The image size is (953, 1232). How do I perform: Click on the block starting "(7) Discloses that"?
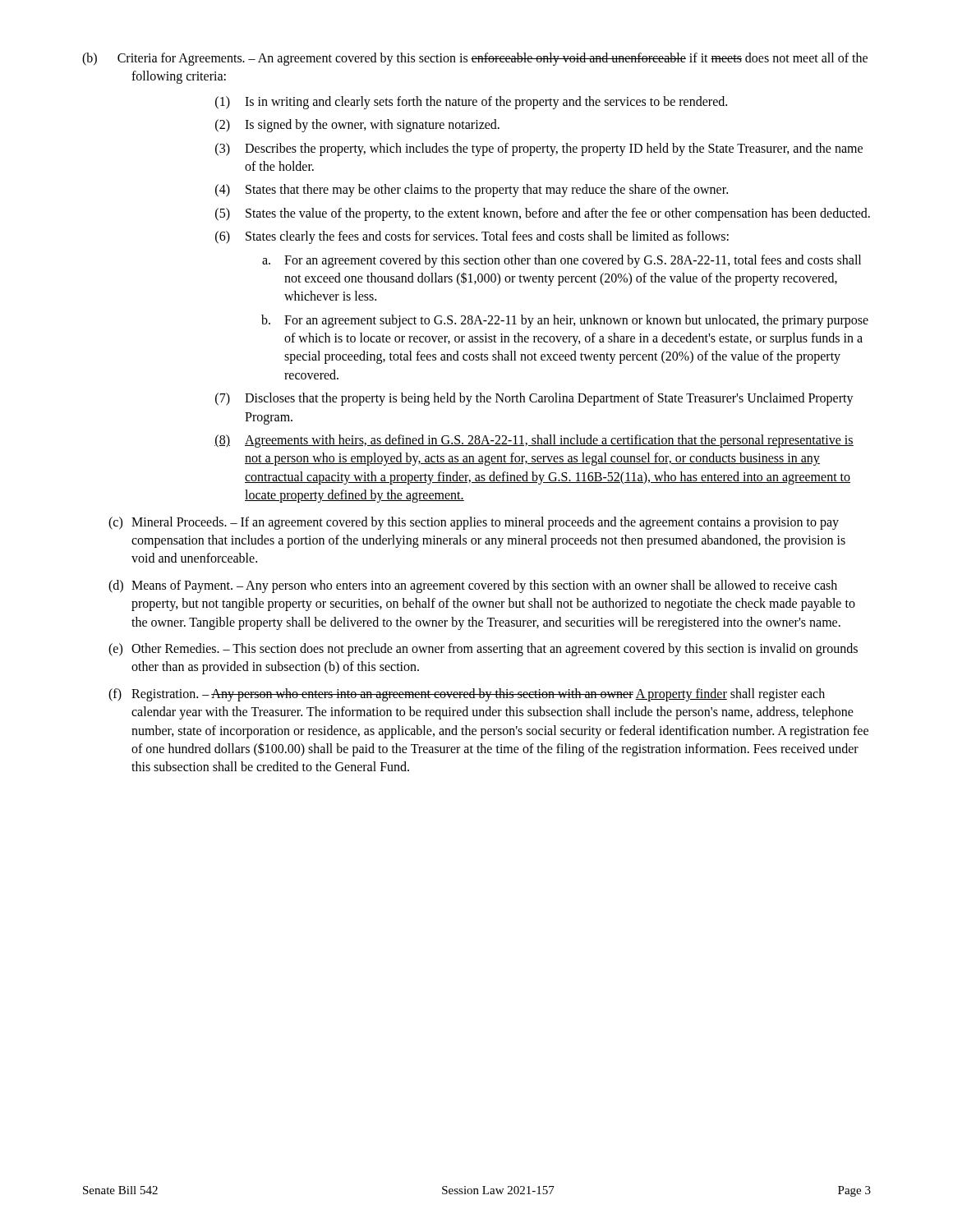coord(526,408)
